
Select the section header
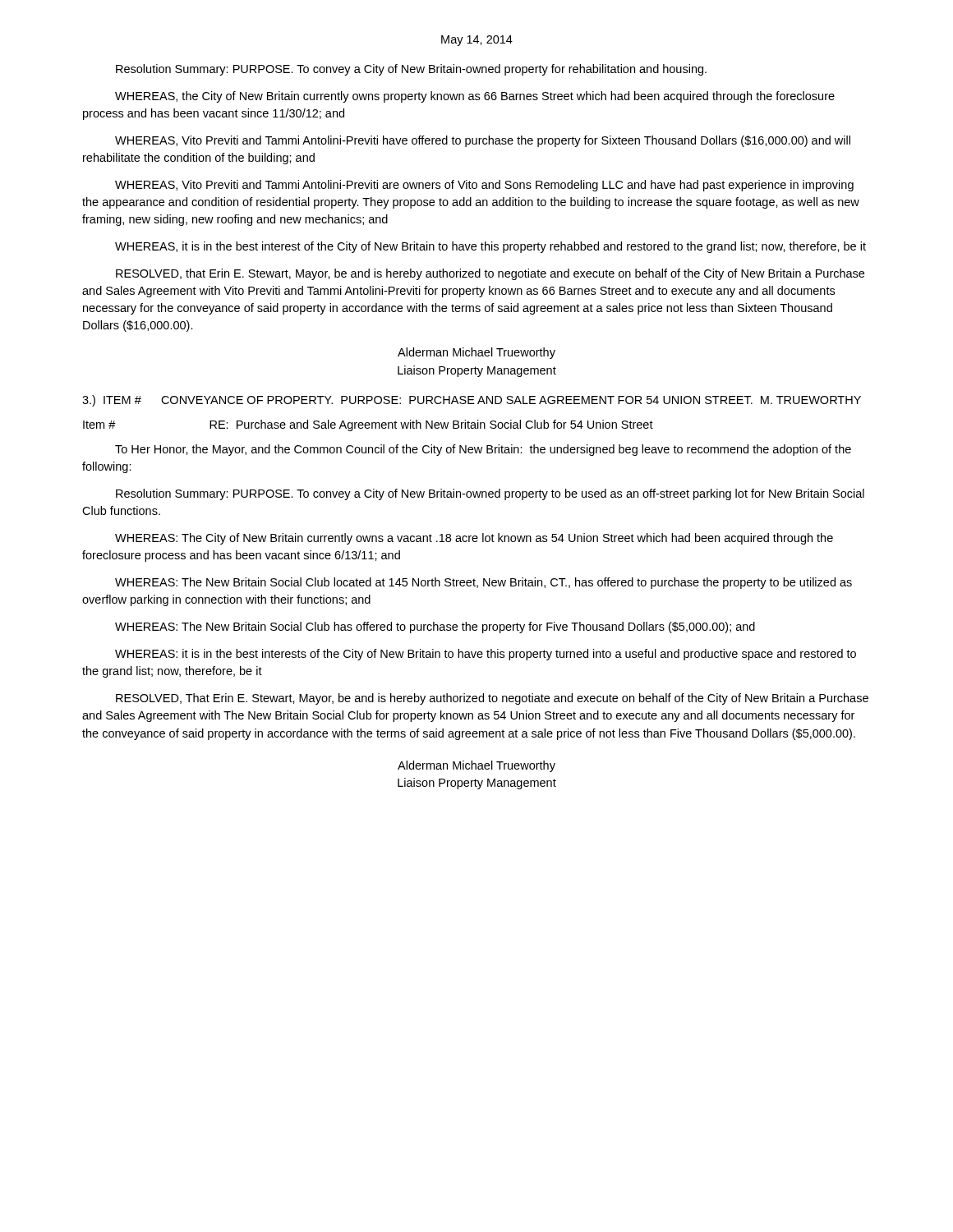pyautogui.click(x=476, y=400)
